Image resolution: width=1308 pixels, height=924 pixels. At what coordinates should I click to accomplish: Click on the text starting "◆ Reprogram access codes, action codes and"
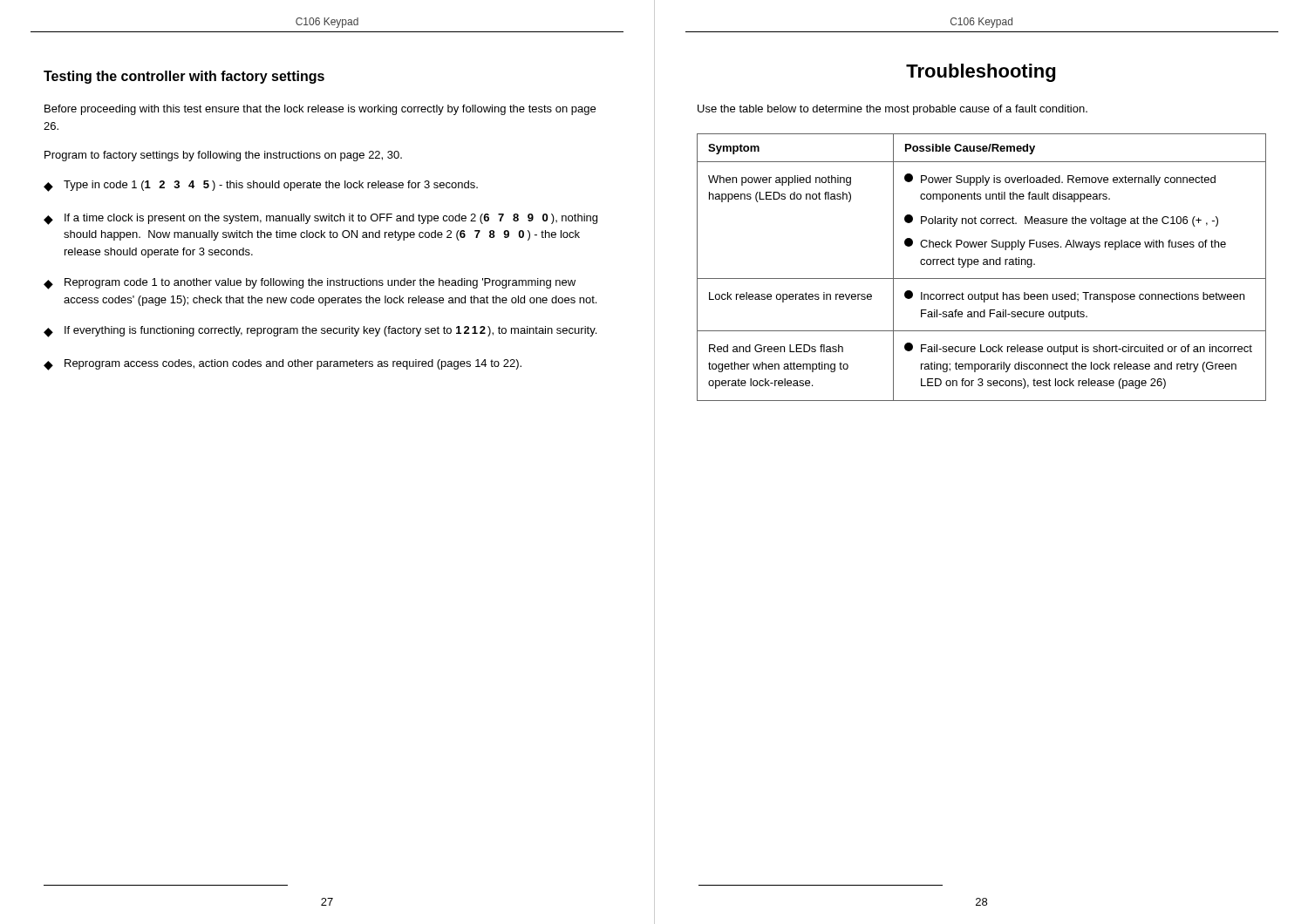point(327,364)
